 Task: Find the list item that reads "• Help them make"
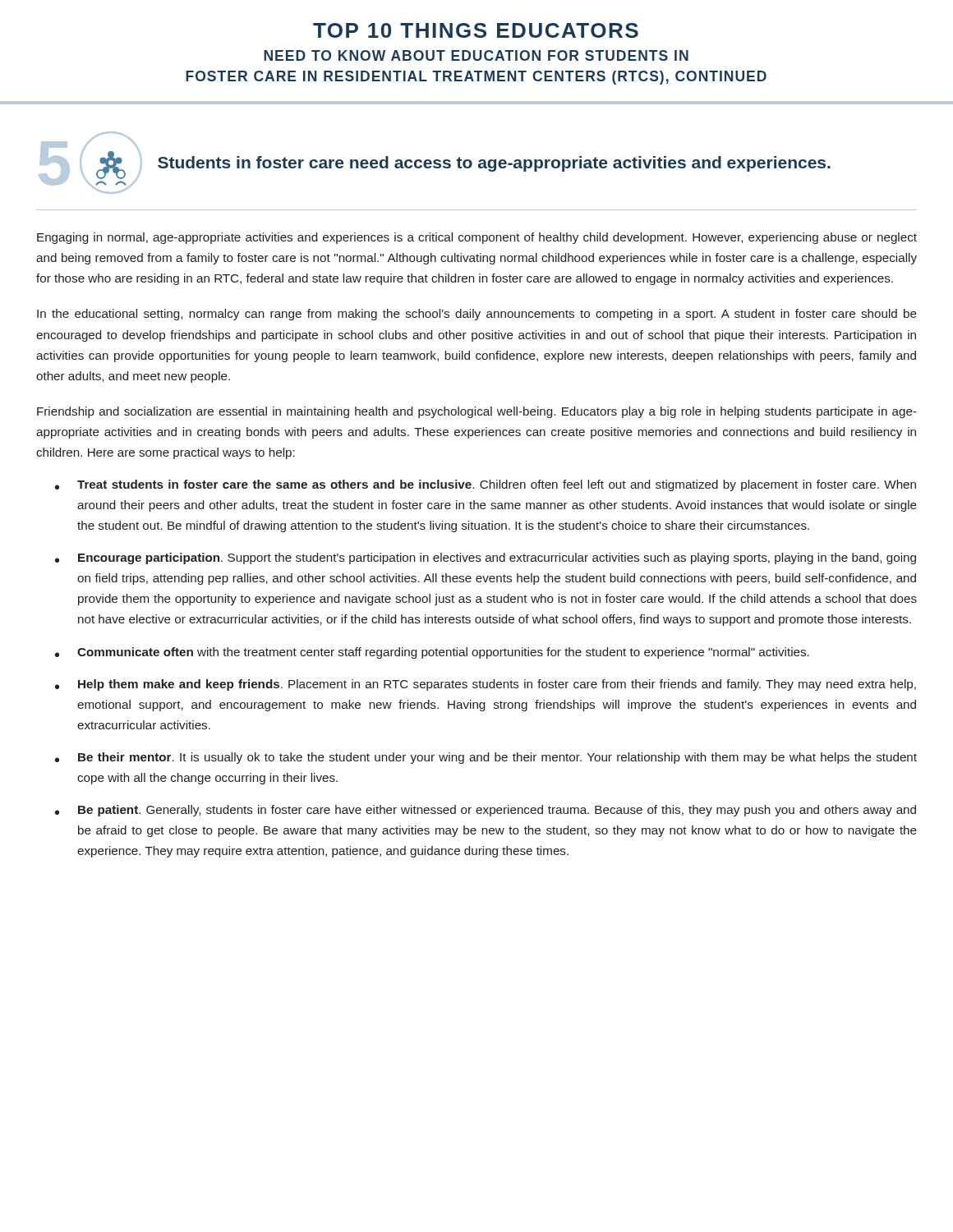pyautogui.click(x=492, y=702)
